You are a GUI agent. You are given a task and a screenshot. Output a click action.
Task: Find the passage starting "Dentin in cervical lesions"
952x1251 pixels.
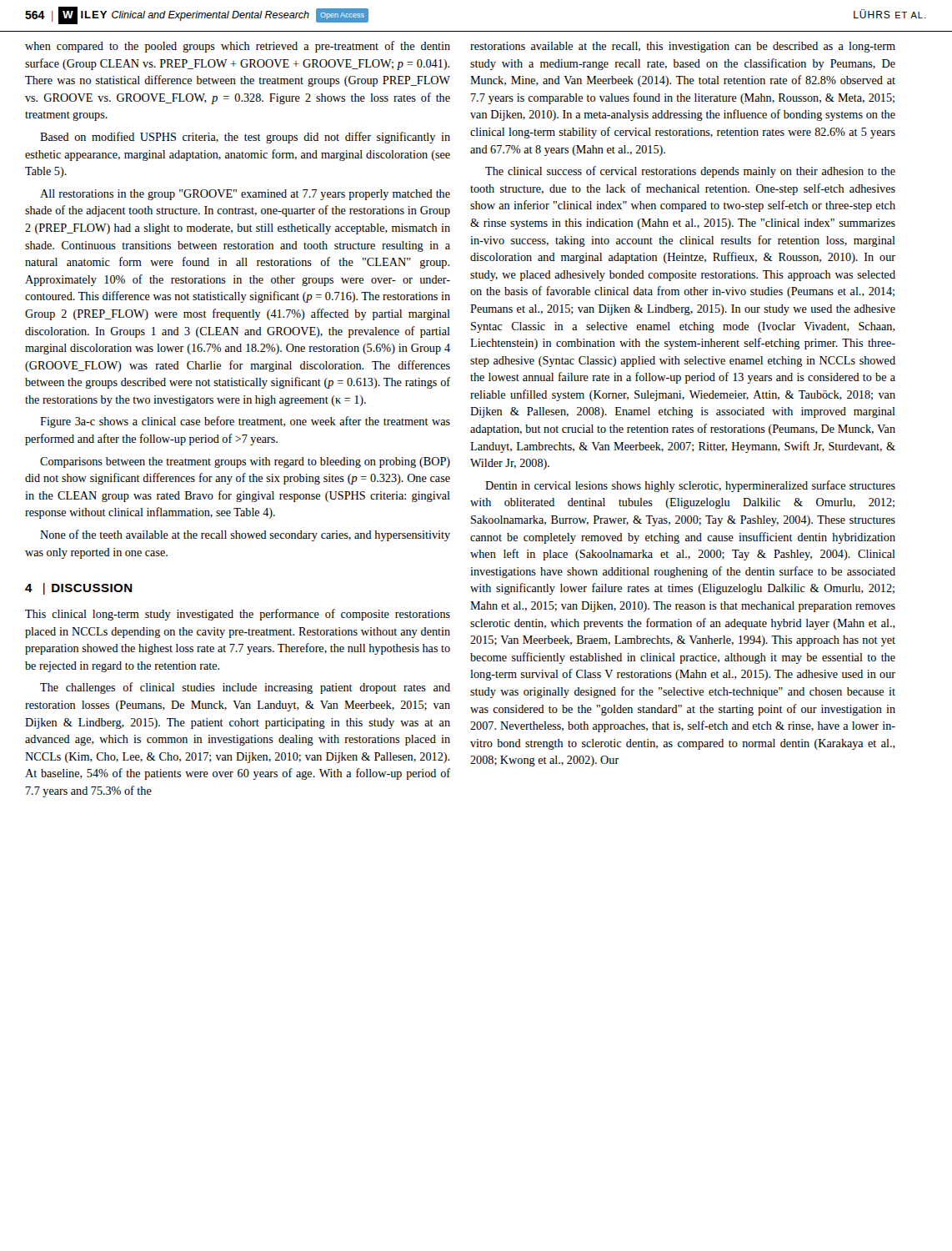[x=683, y=623]
